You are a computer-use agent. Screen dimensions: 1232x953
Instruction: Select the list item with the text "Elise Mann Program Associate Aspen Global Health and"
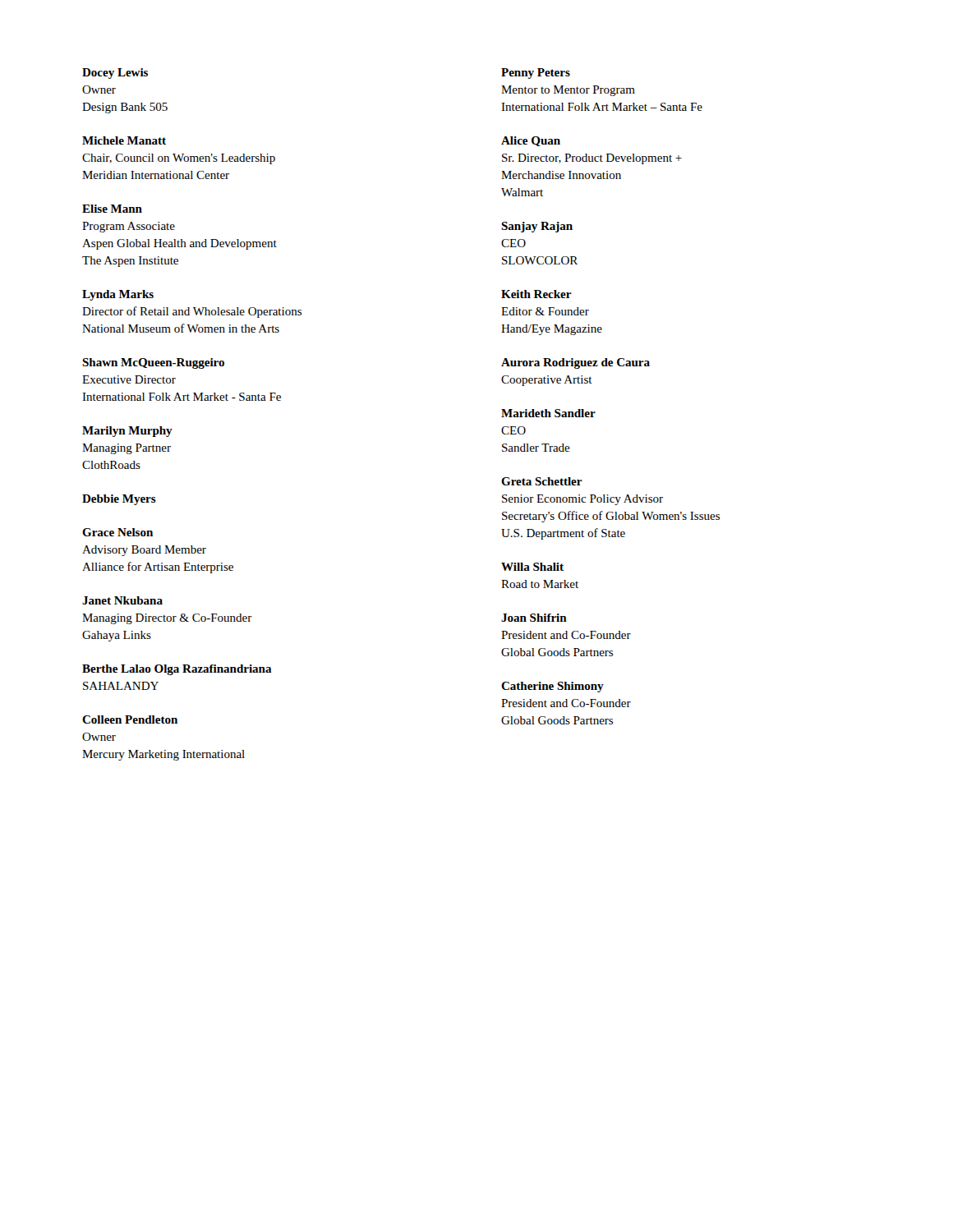point(267,236)
